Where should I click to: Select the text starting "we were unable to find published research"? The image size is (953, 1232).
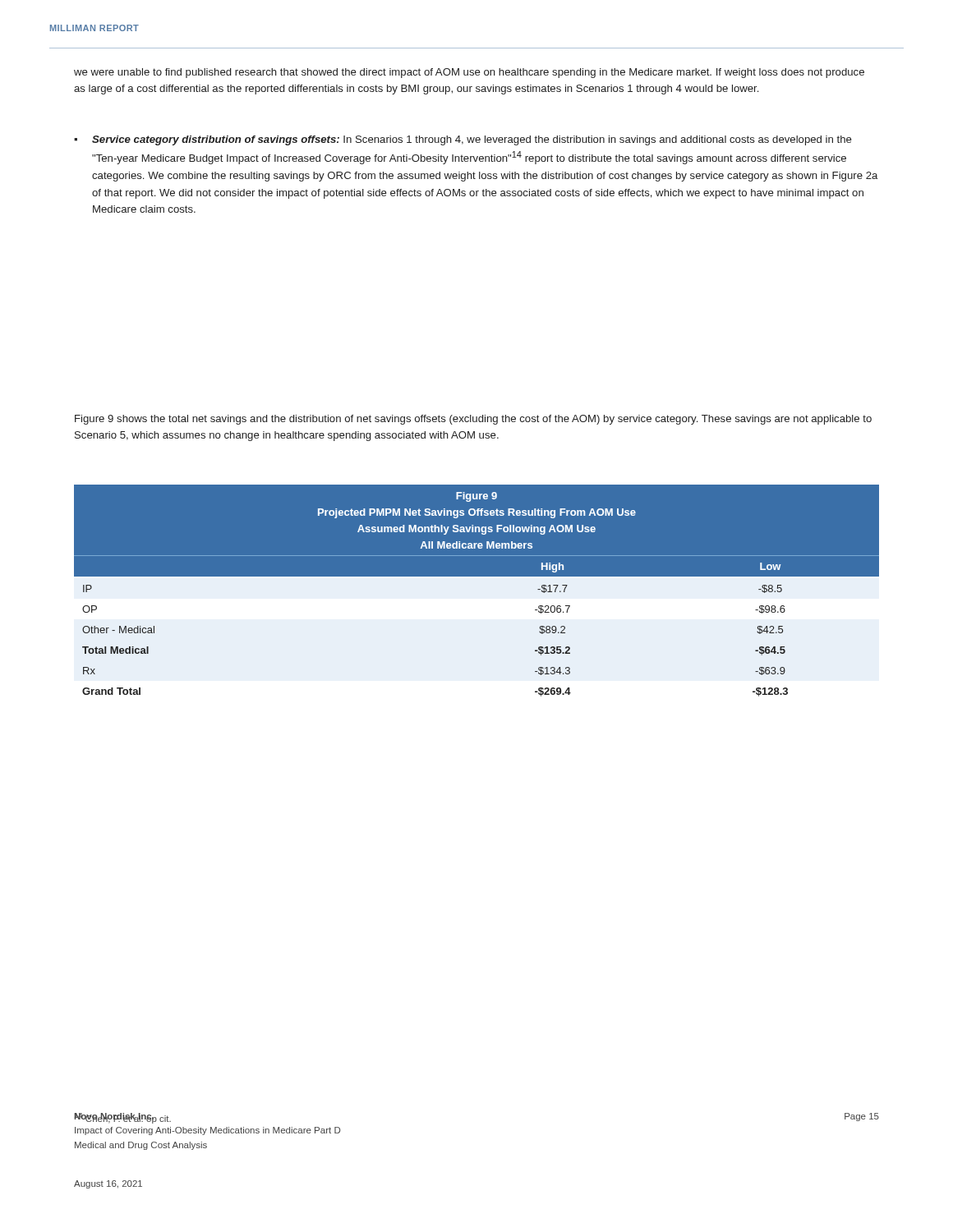pos(469,80)
